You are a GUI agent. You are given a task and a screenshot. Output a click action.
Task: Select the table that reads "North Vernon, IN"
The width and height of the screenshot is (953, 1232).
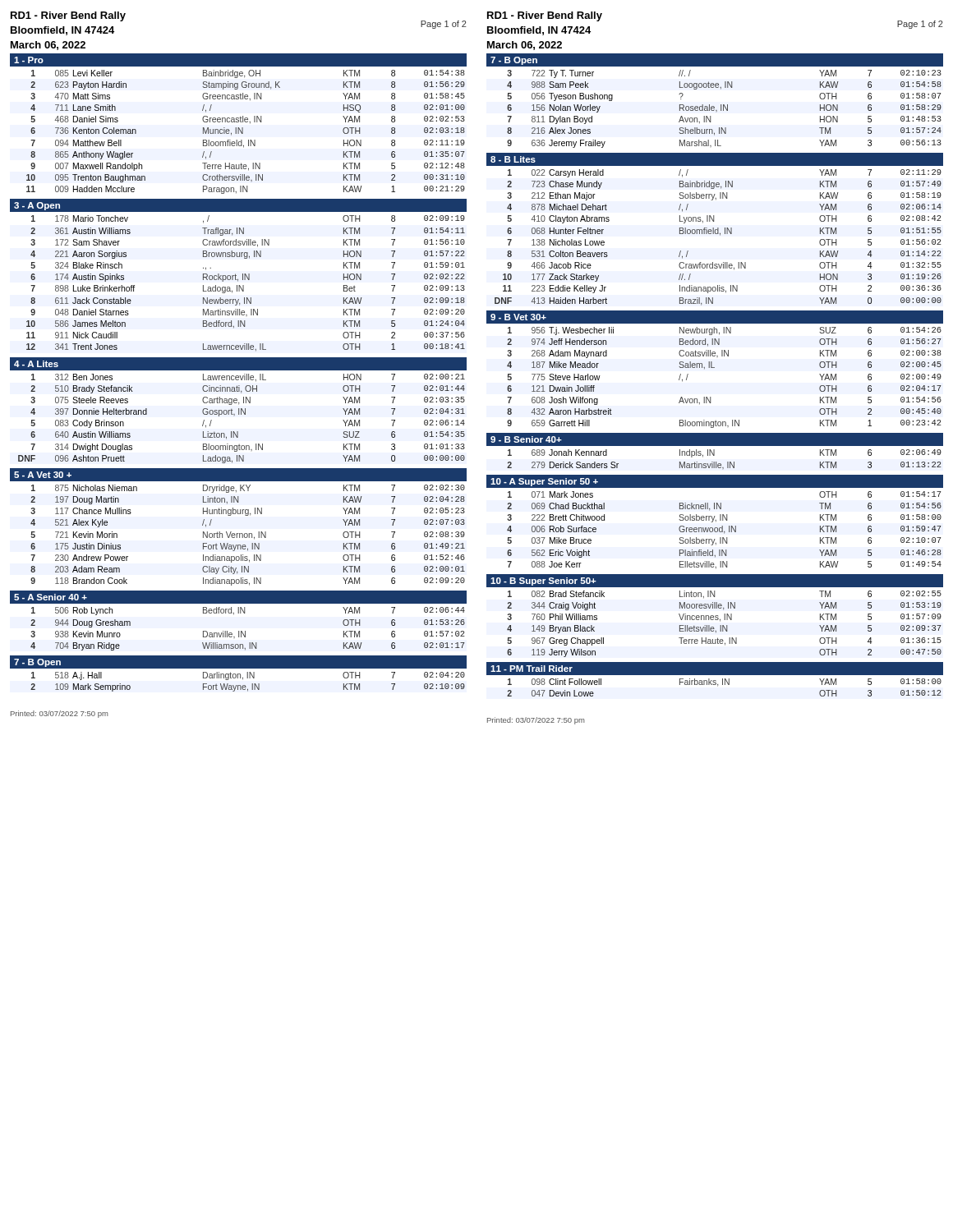point(238,534)
